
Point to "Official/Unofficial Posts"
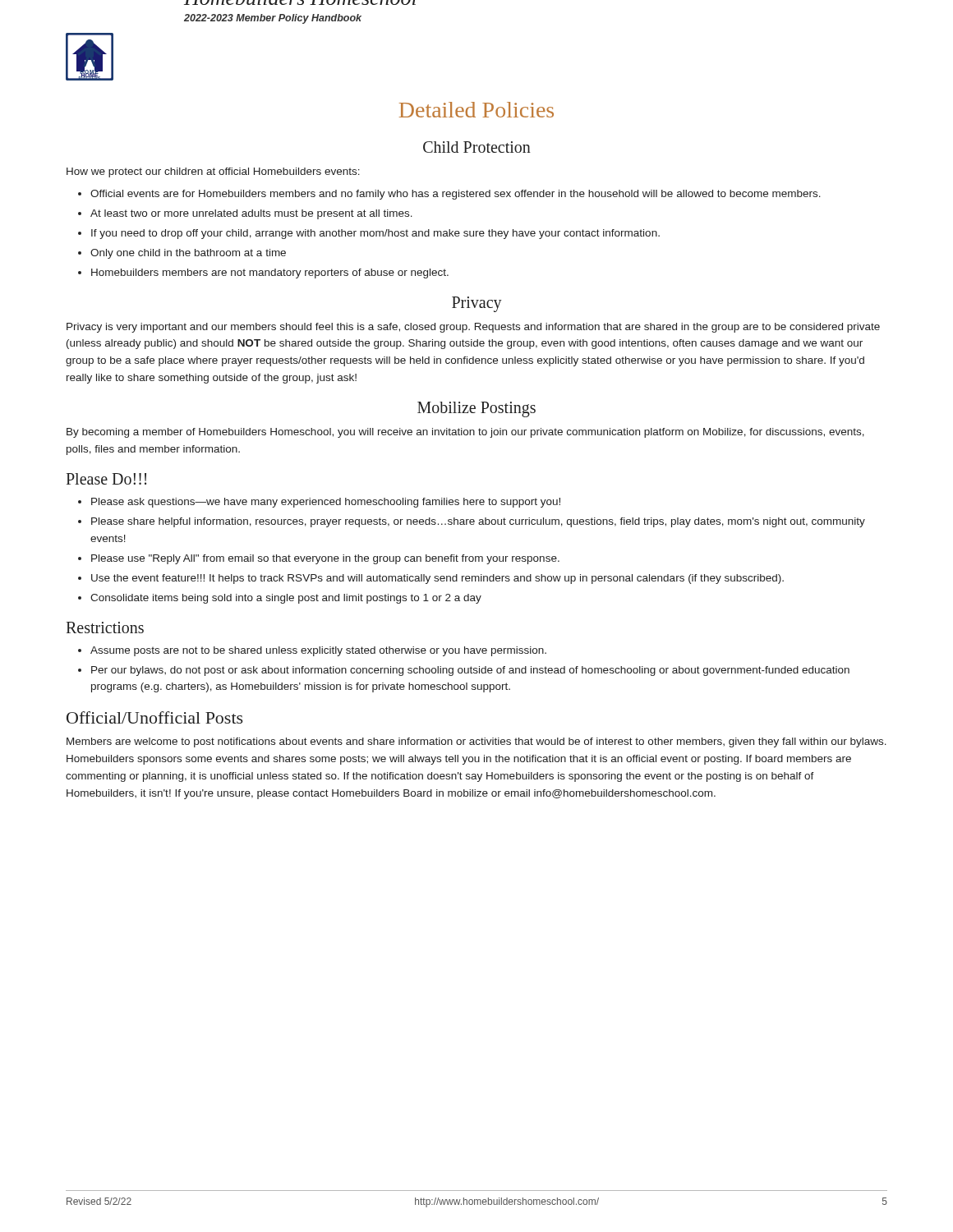click(x=155, y=718)
